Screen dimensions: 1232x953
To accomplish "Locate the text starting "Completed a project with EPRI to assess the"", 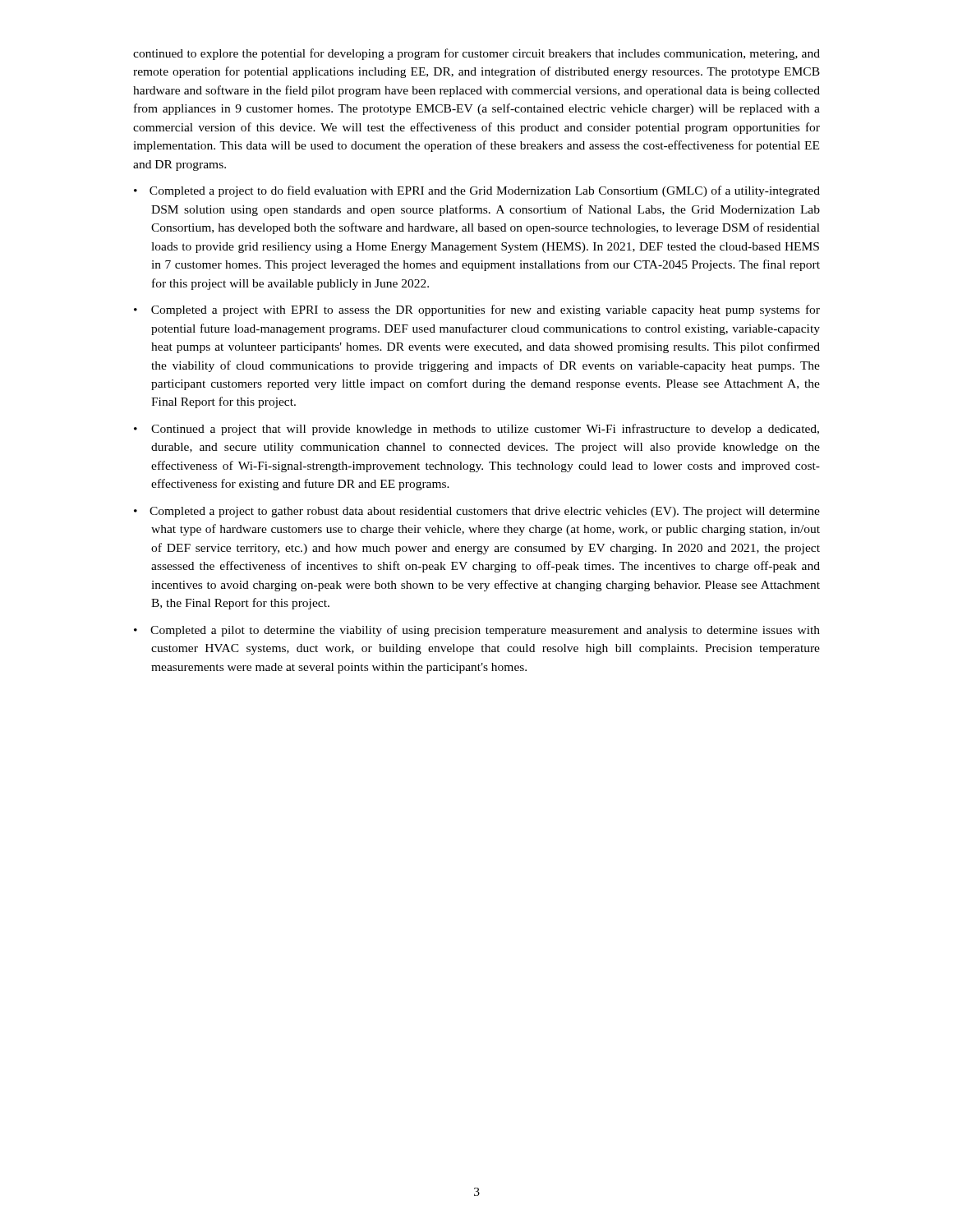I will point(483,355).
